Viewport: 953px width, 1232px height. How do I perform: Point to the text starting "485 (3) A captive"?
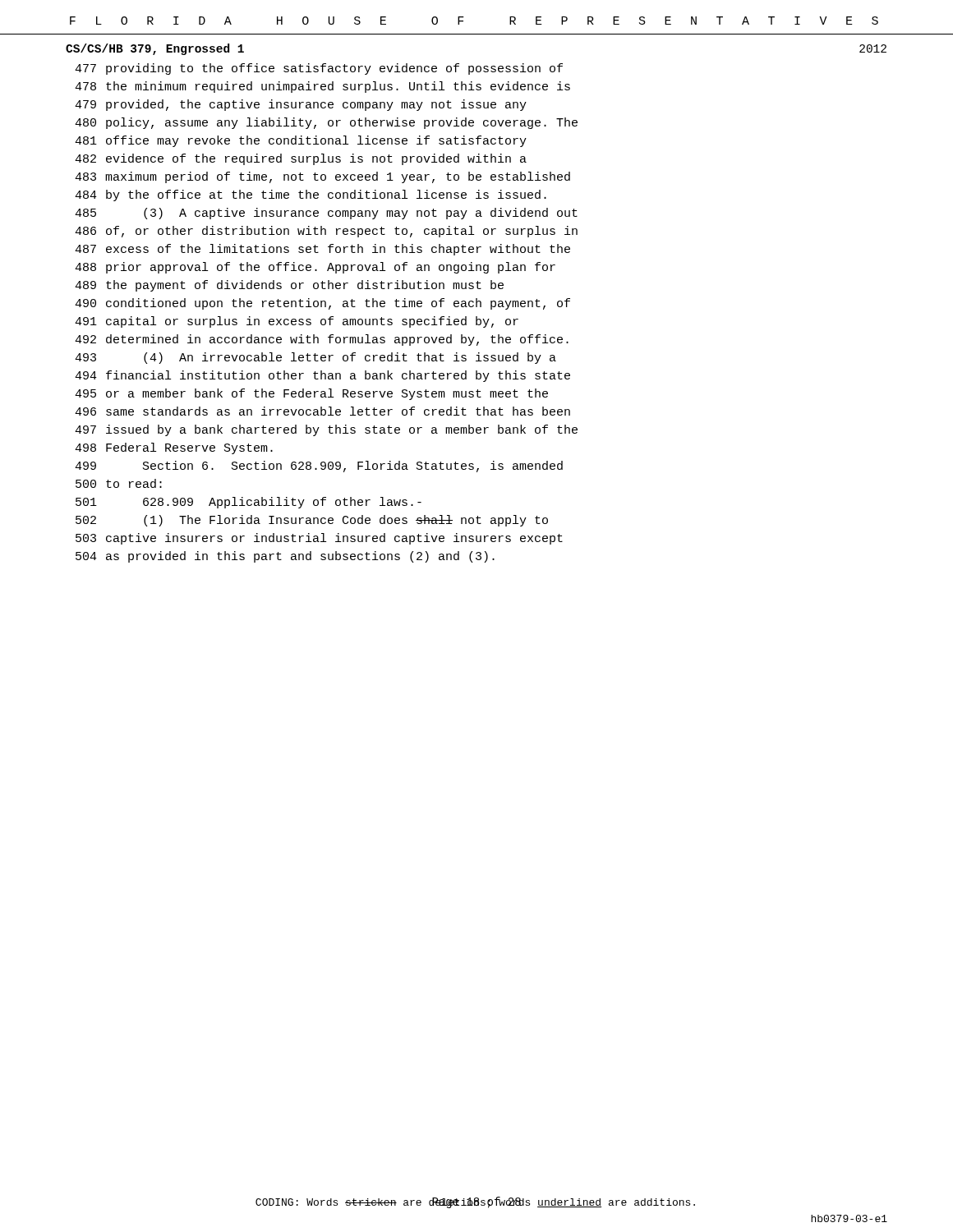coord(476,214)
